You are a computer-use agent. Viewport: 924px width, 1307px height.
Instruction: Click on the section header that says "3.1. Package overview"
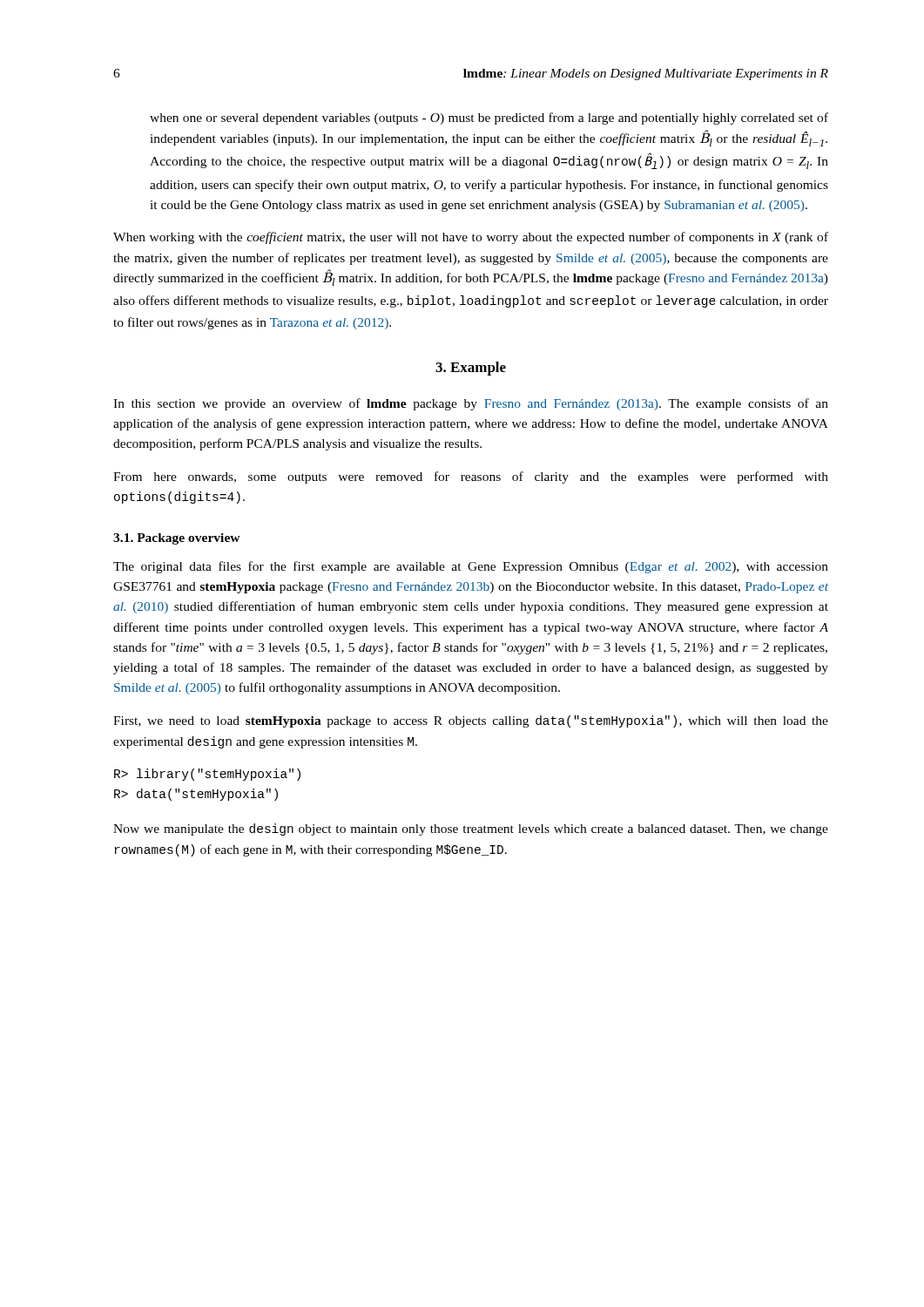pyautogui.click(x=177, y=537)
